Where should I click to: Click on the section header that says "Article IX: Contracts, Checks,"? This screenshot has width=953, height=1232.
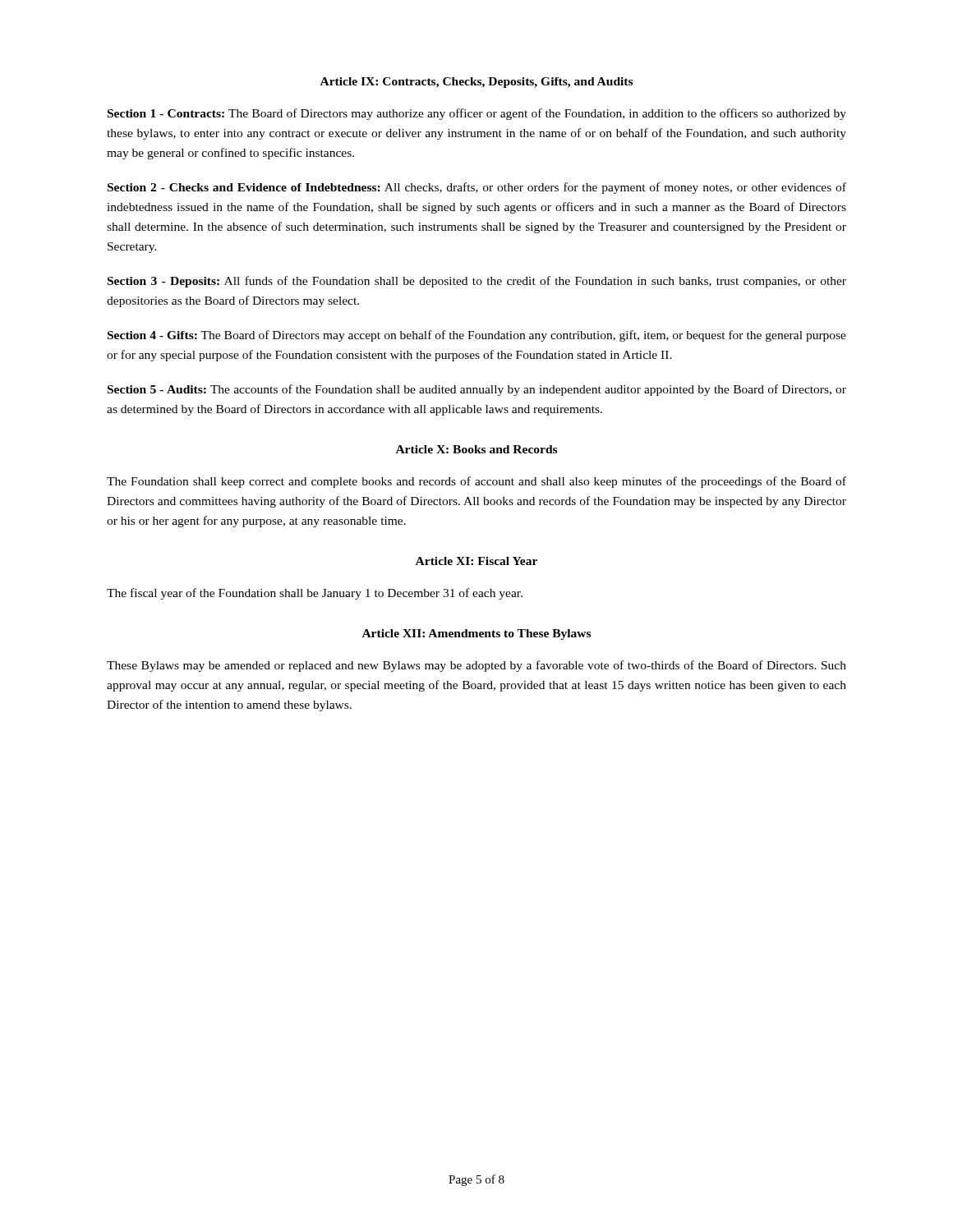coord(476,81)
